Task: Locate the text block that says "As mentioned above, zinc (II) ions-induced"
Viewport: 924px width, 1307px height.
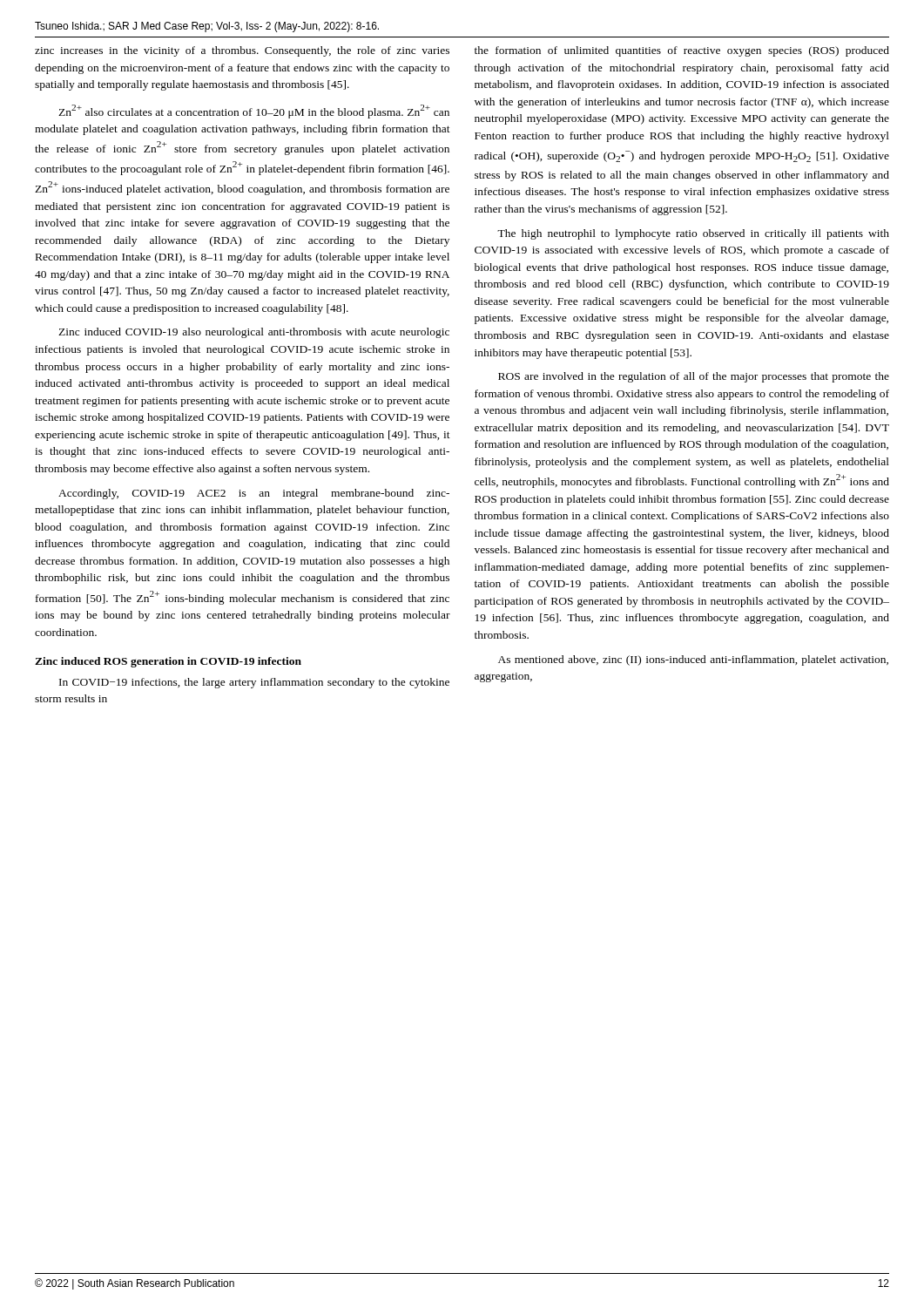Action: (682, 668)
